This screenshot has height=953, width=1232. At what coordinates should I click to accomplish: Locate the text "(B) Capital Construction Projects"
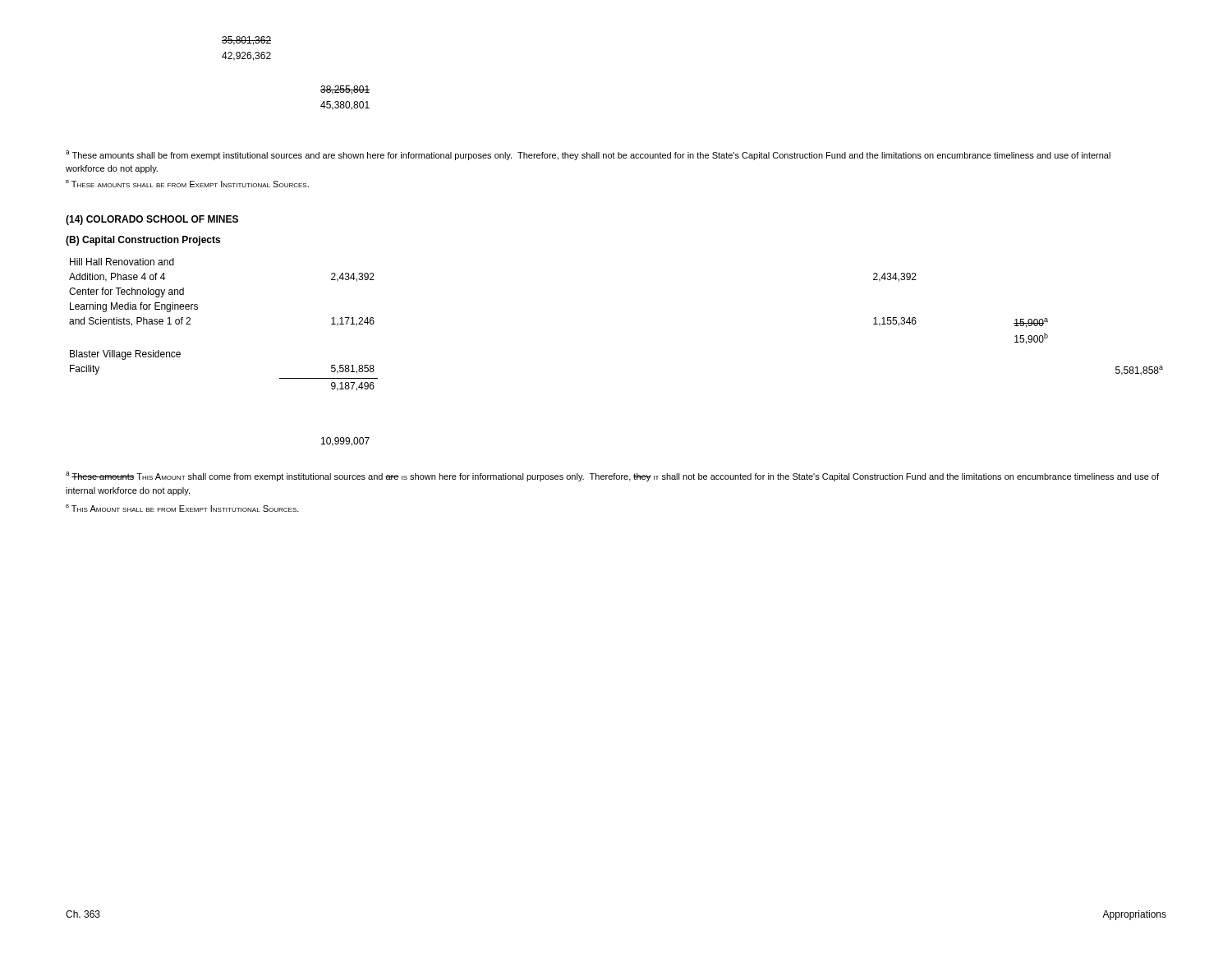point(143,240)
